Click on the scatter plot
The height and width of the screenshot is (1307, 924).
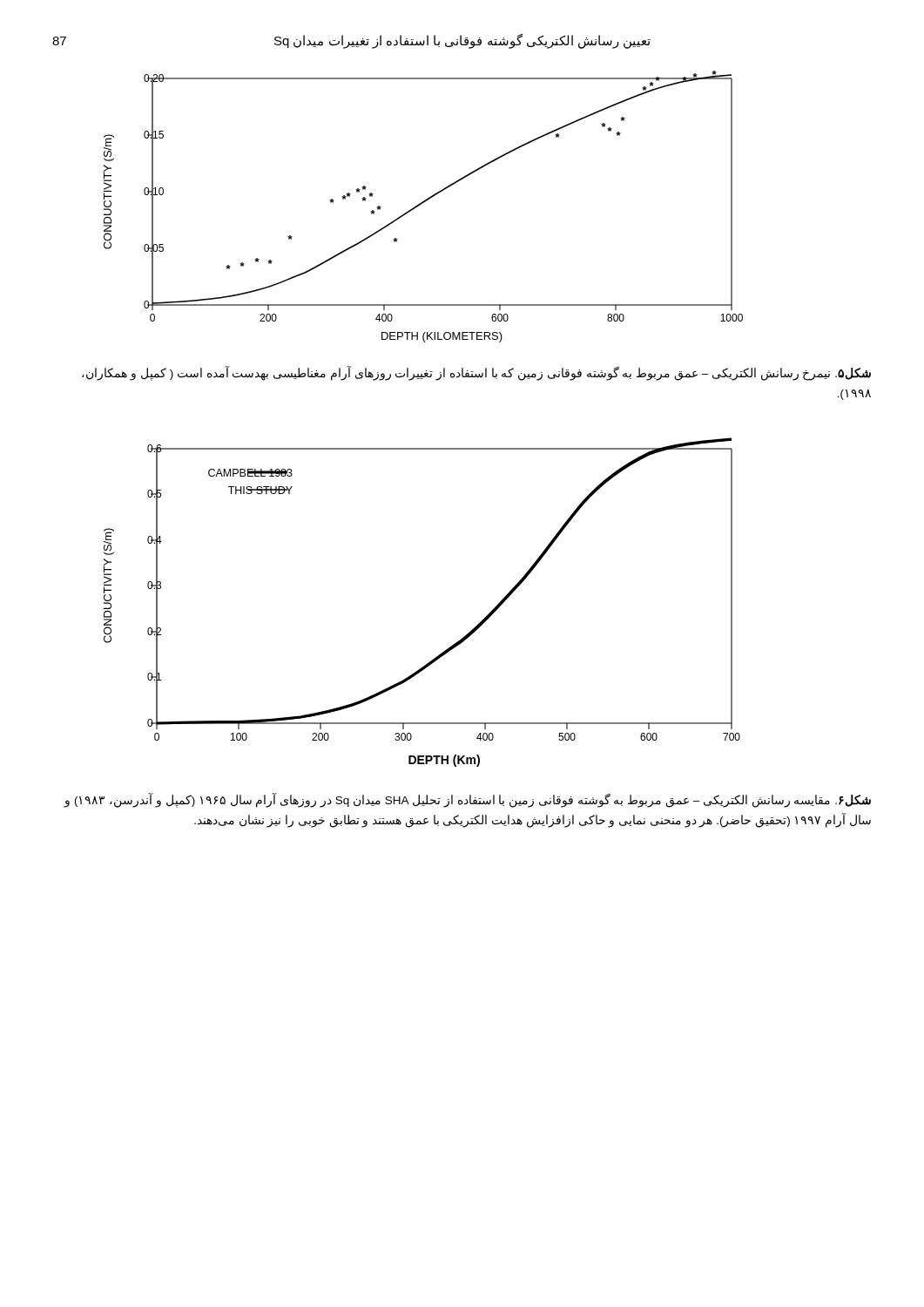coord(422,209)
